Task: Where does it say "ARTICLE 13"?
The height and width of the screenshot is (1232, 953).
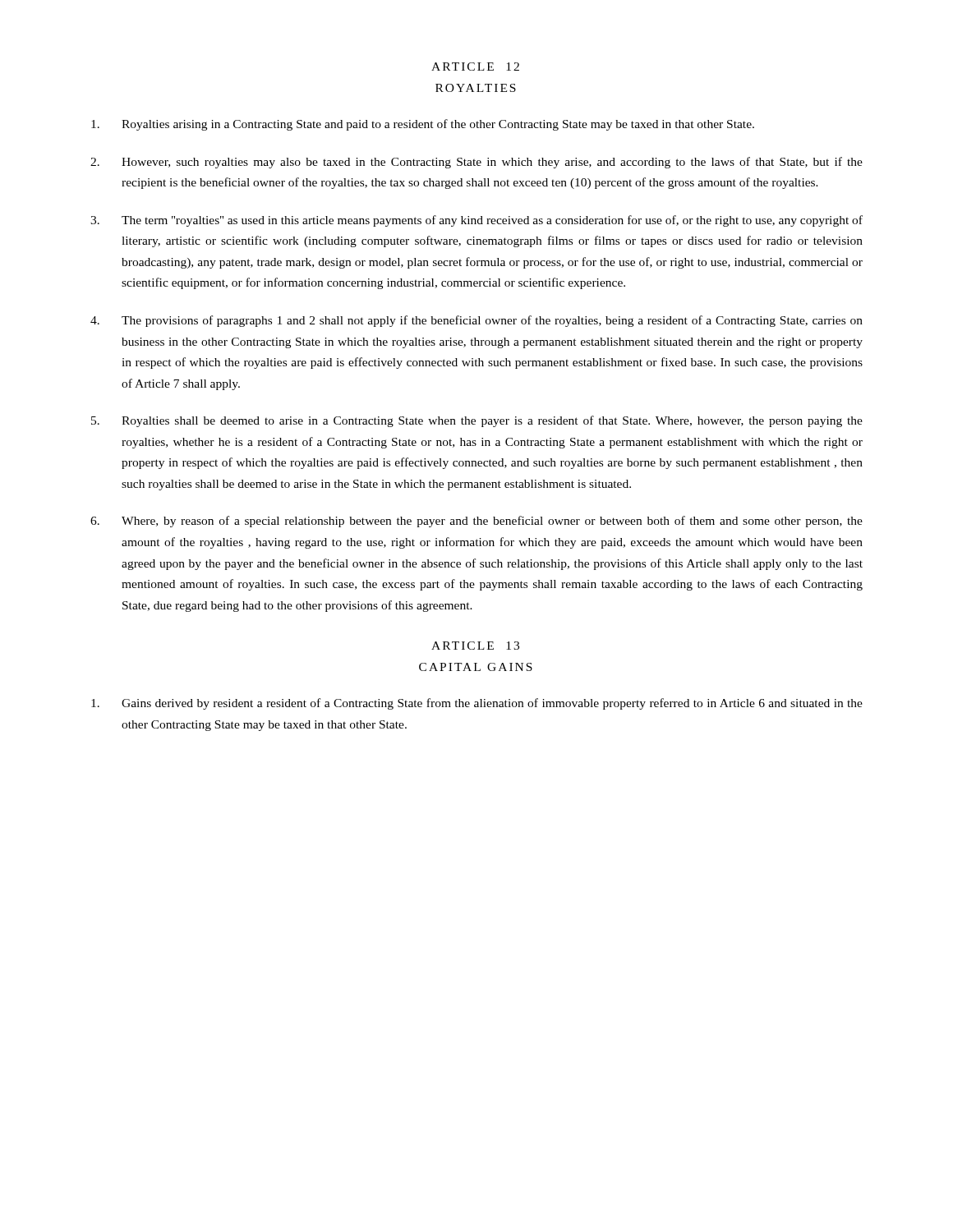Action: pyautogui.click(x=476, y=645)
